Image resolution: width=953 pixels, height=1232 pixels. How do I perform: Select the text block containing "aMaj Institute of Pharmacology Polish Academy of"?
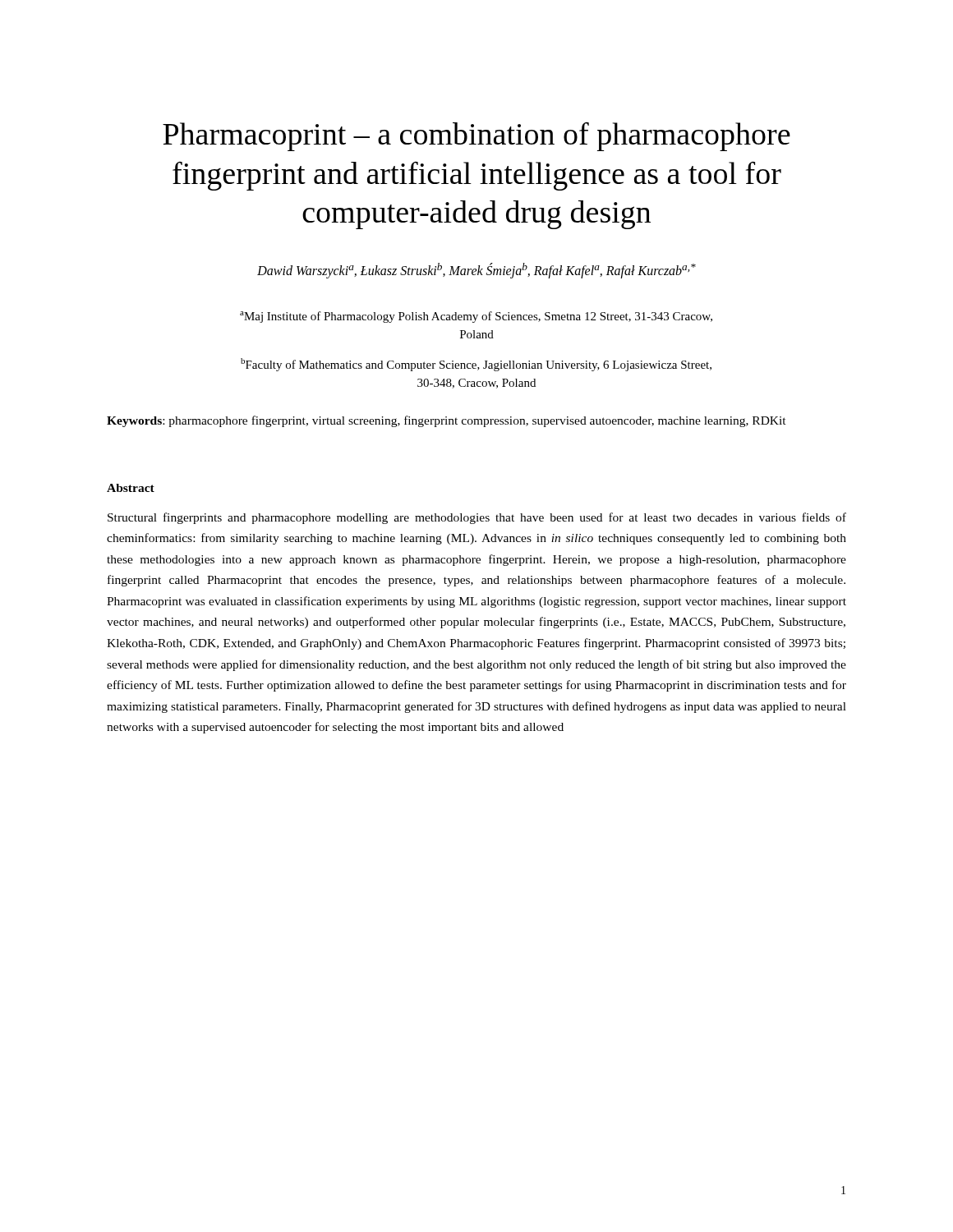point(476,324)
